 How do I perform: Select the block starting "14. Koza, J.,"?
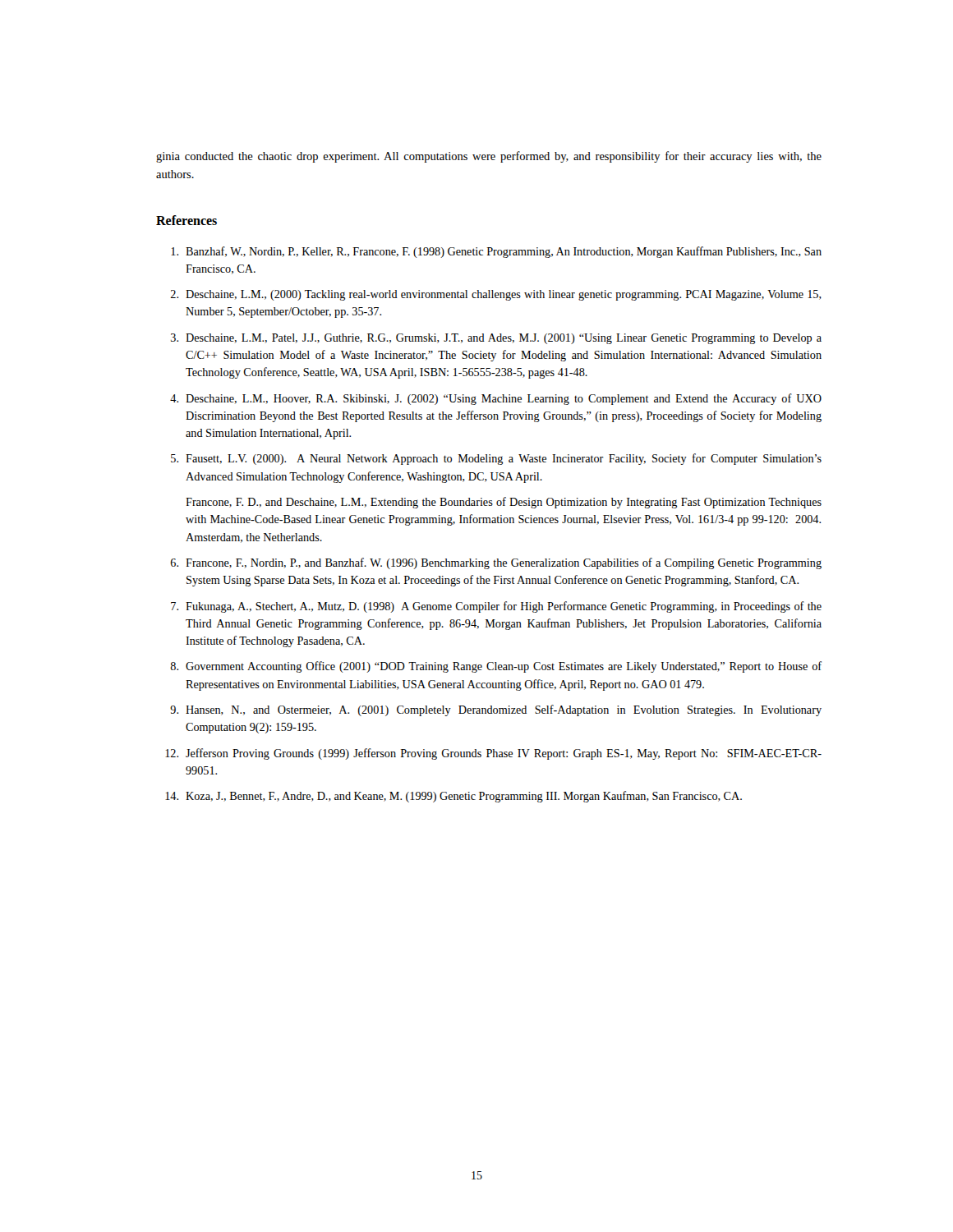449,797
